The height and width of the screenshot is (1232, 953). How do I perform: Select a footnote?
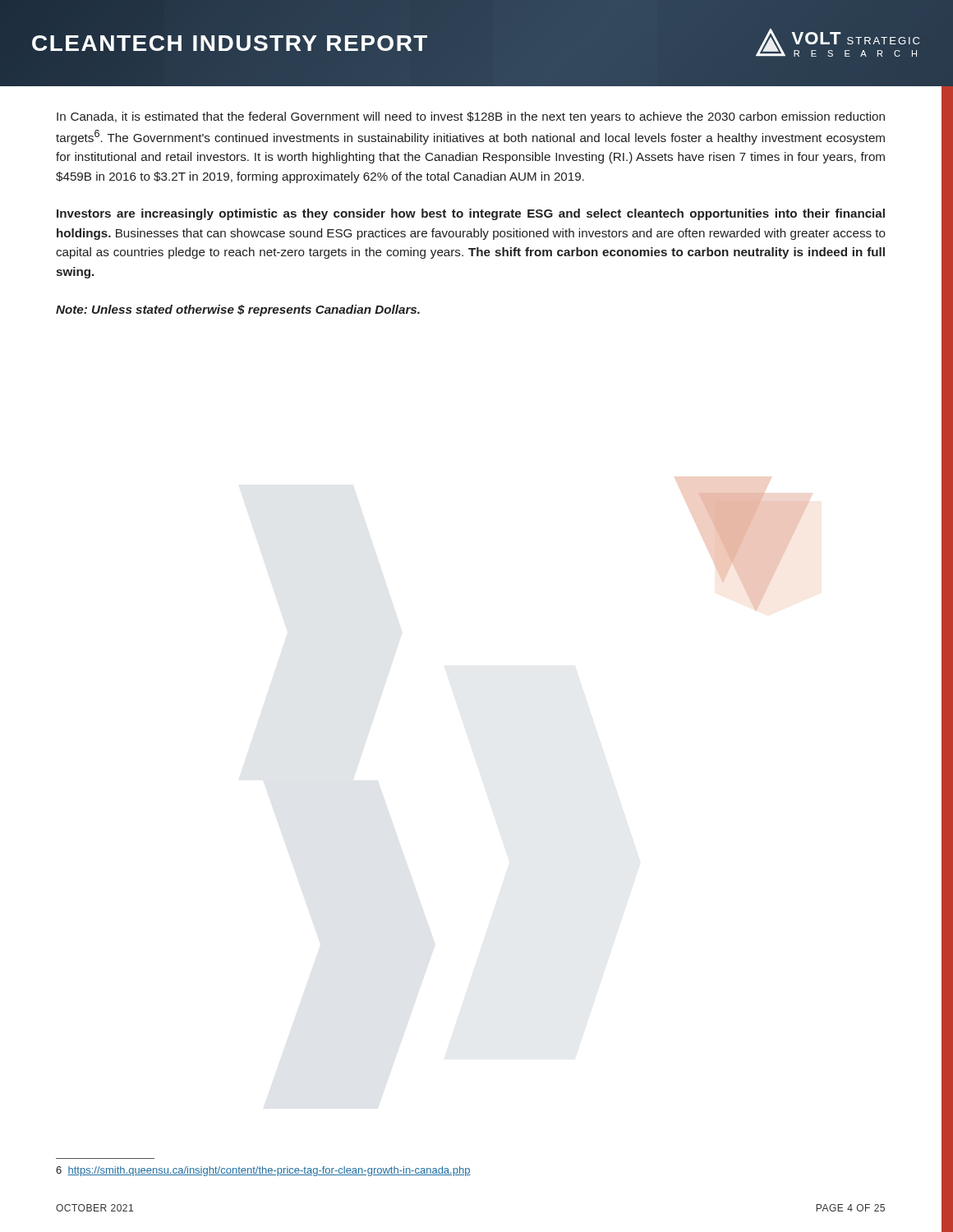tap(471, 1167)
